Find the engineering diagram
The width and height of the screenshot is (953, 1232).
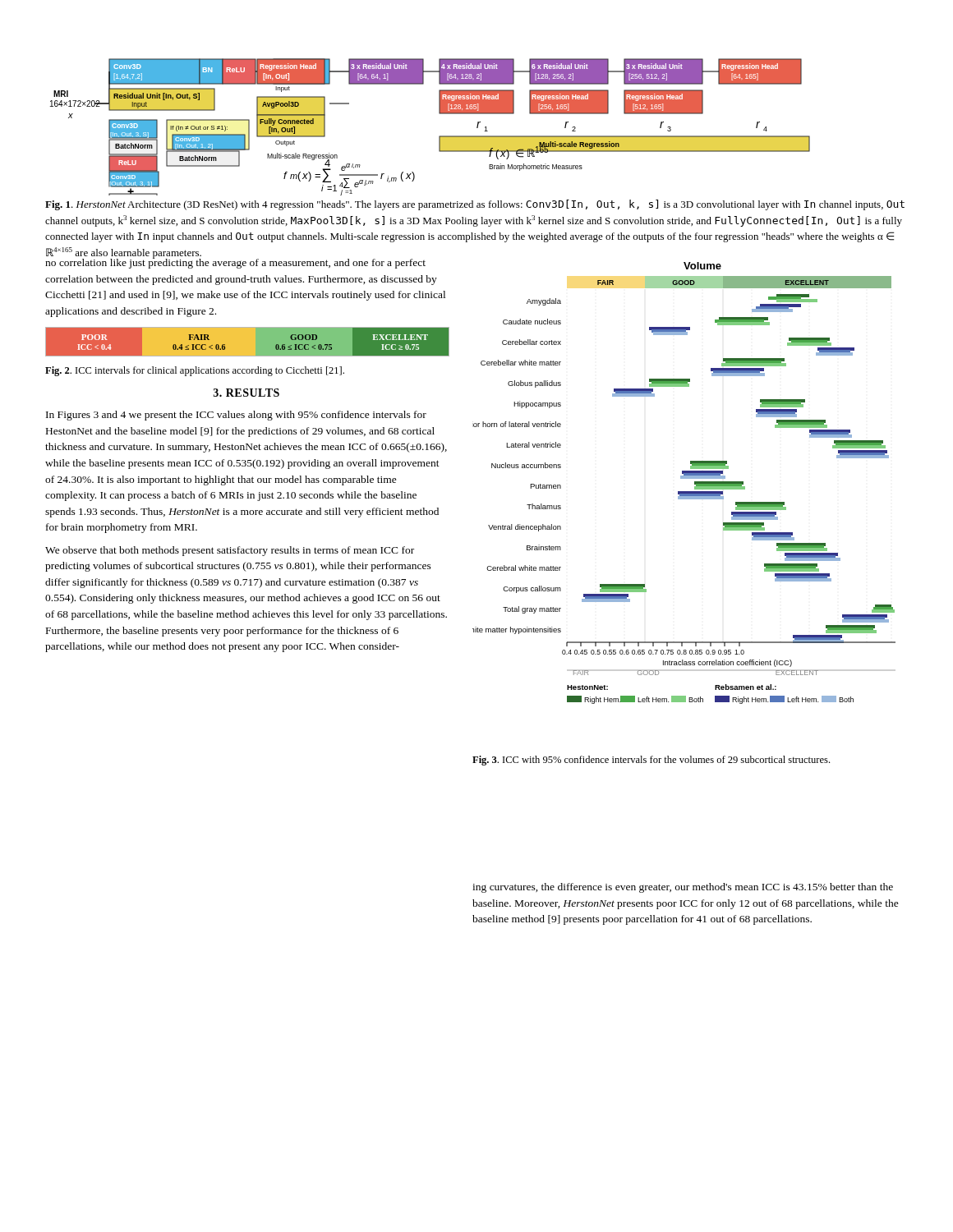tap(476, 105)
